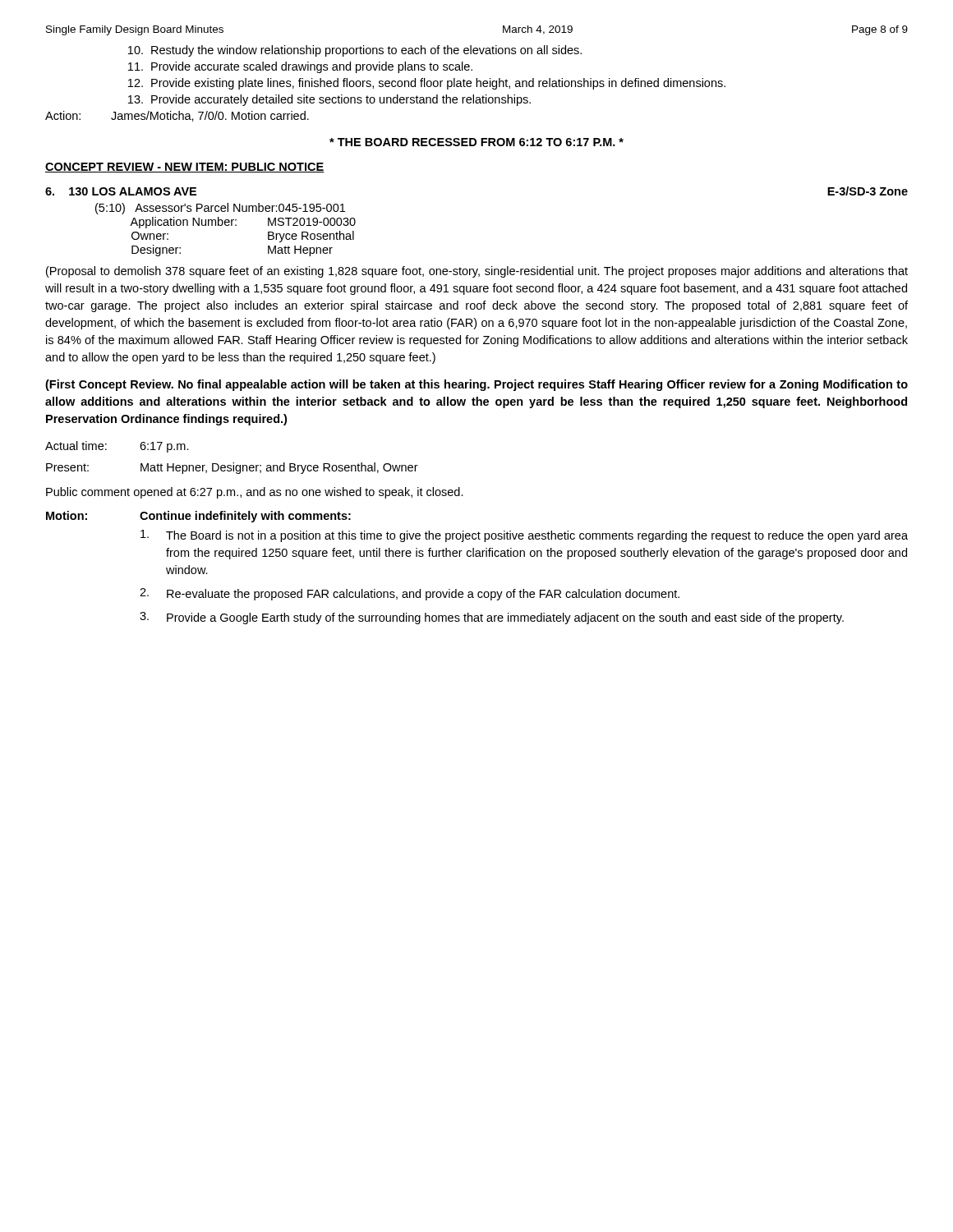
Task: Select the region starting "10. Restudy the window relationship"
Action: 476,50
